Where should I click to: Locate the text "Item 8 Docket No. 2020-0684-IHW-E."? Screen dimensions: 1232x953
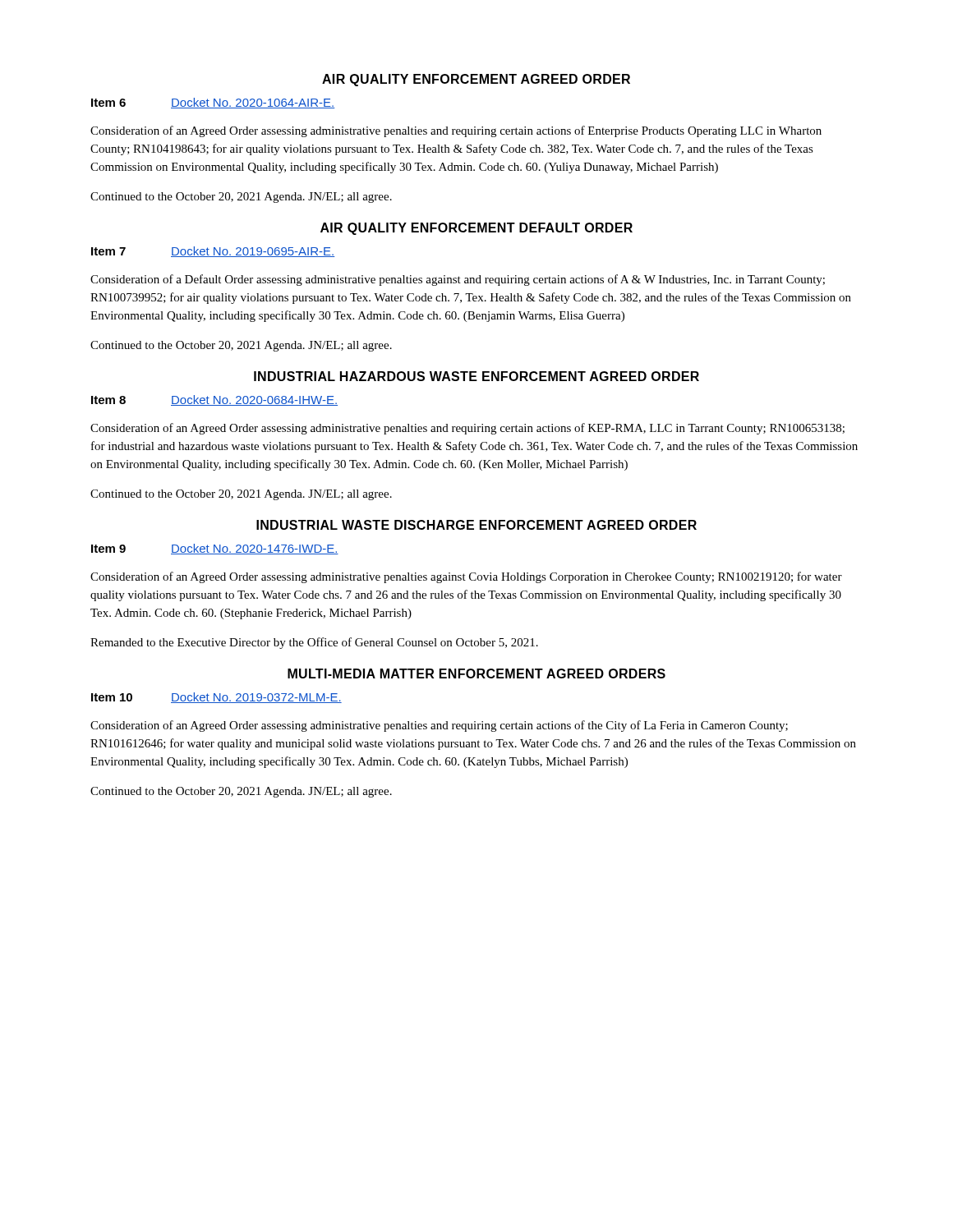[214, 400]
